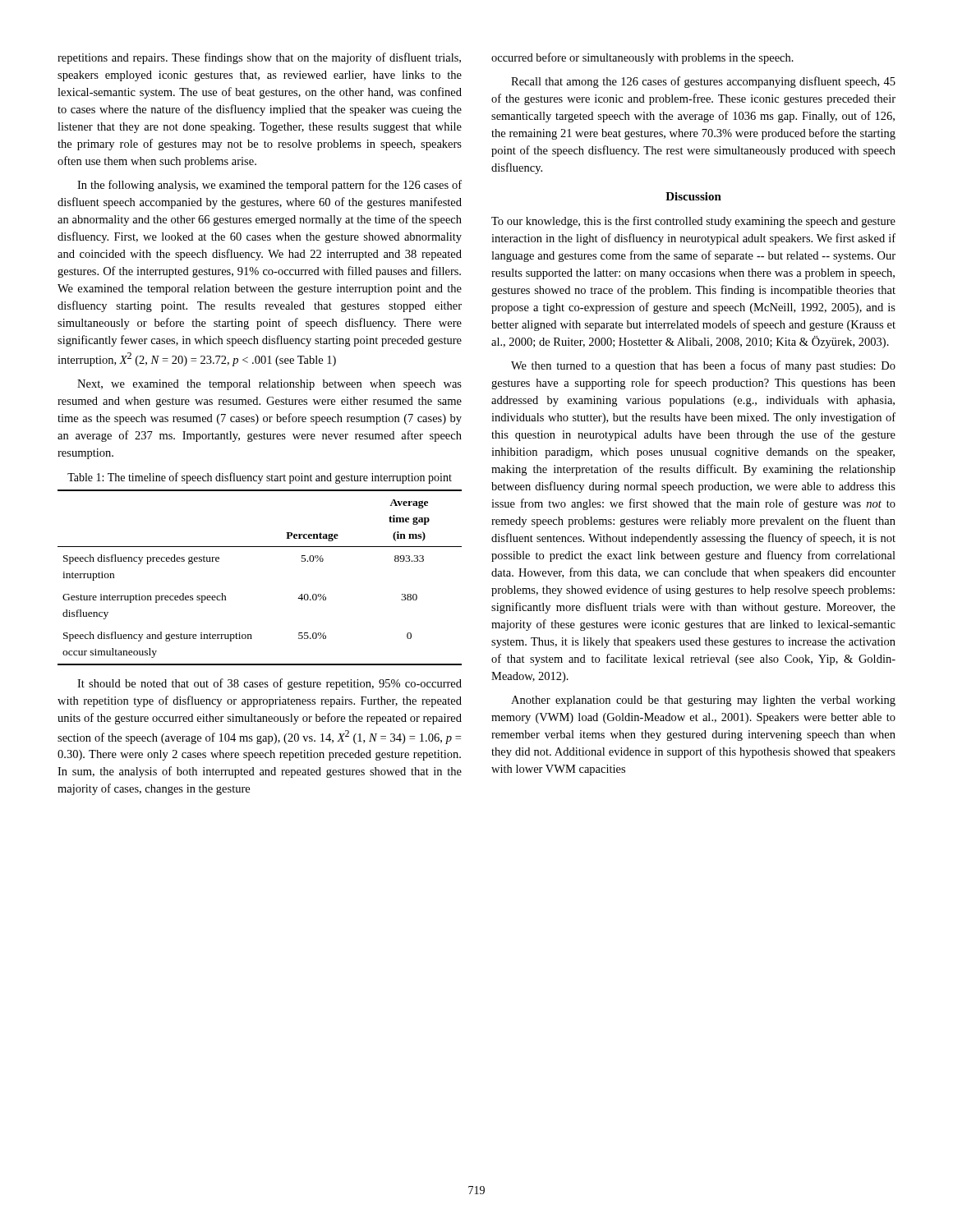Click on the text block with the text "Another explanation could be that gesturing"
This screenshot has width=953, height=1232.
(x=693, y=735)
